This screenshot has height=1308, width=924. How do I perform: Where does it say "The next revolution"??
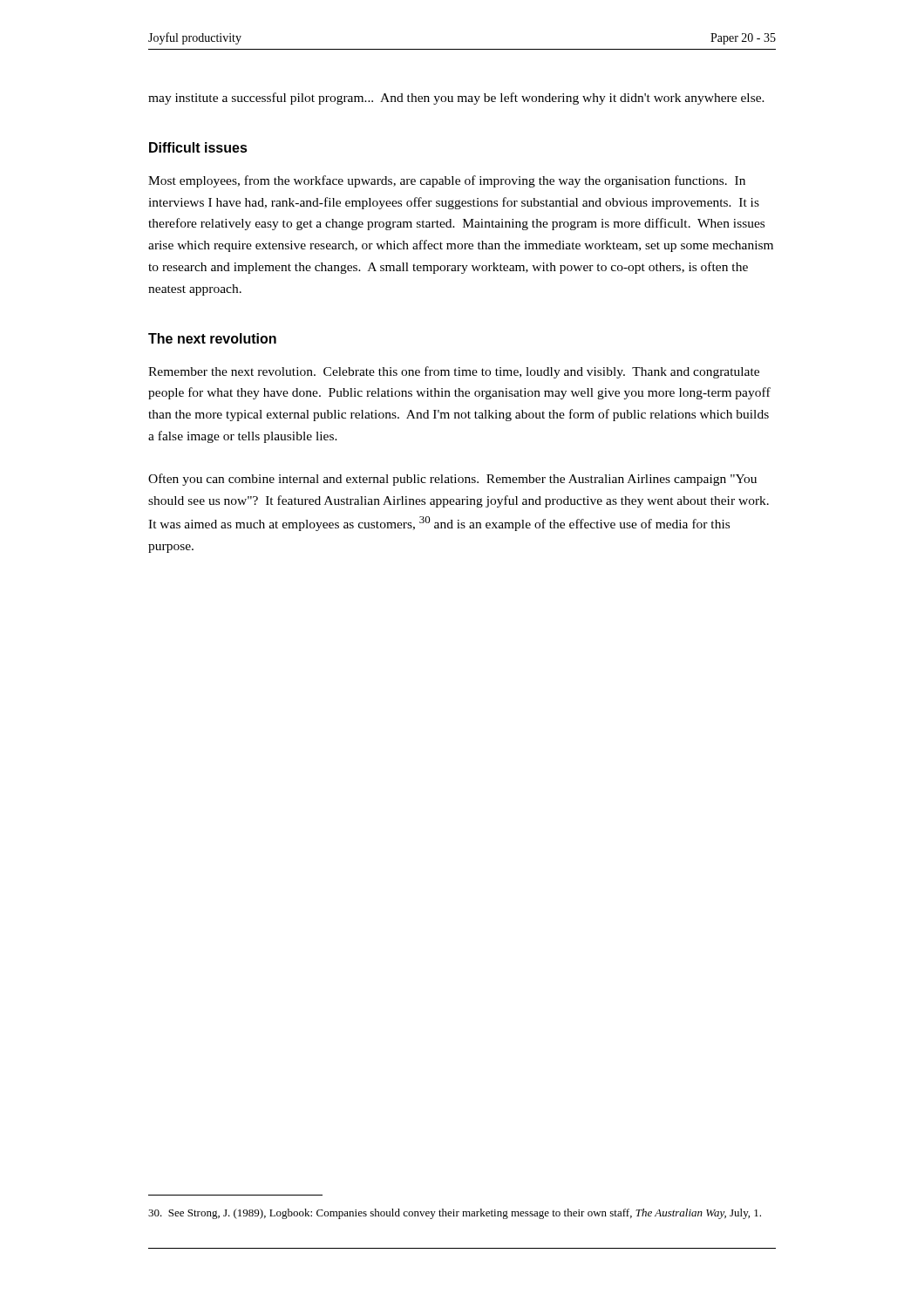tap(213, 338)
